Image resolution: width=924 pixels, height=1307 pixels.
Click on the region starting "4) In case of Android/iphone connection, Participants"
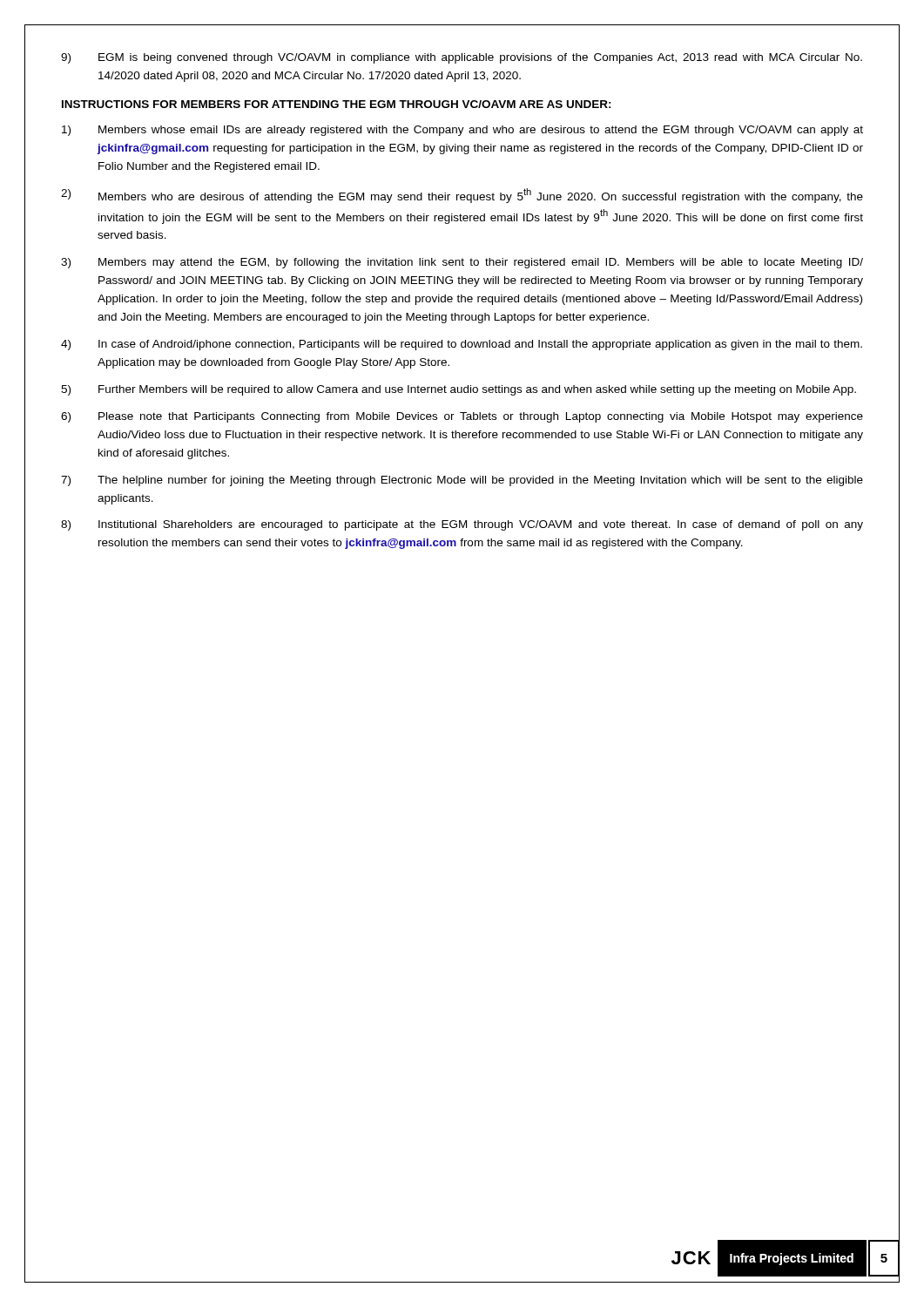tap(462, 354)
